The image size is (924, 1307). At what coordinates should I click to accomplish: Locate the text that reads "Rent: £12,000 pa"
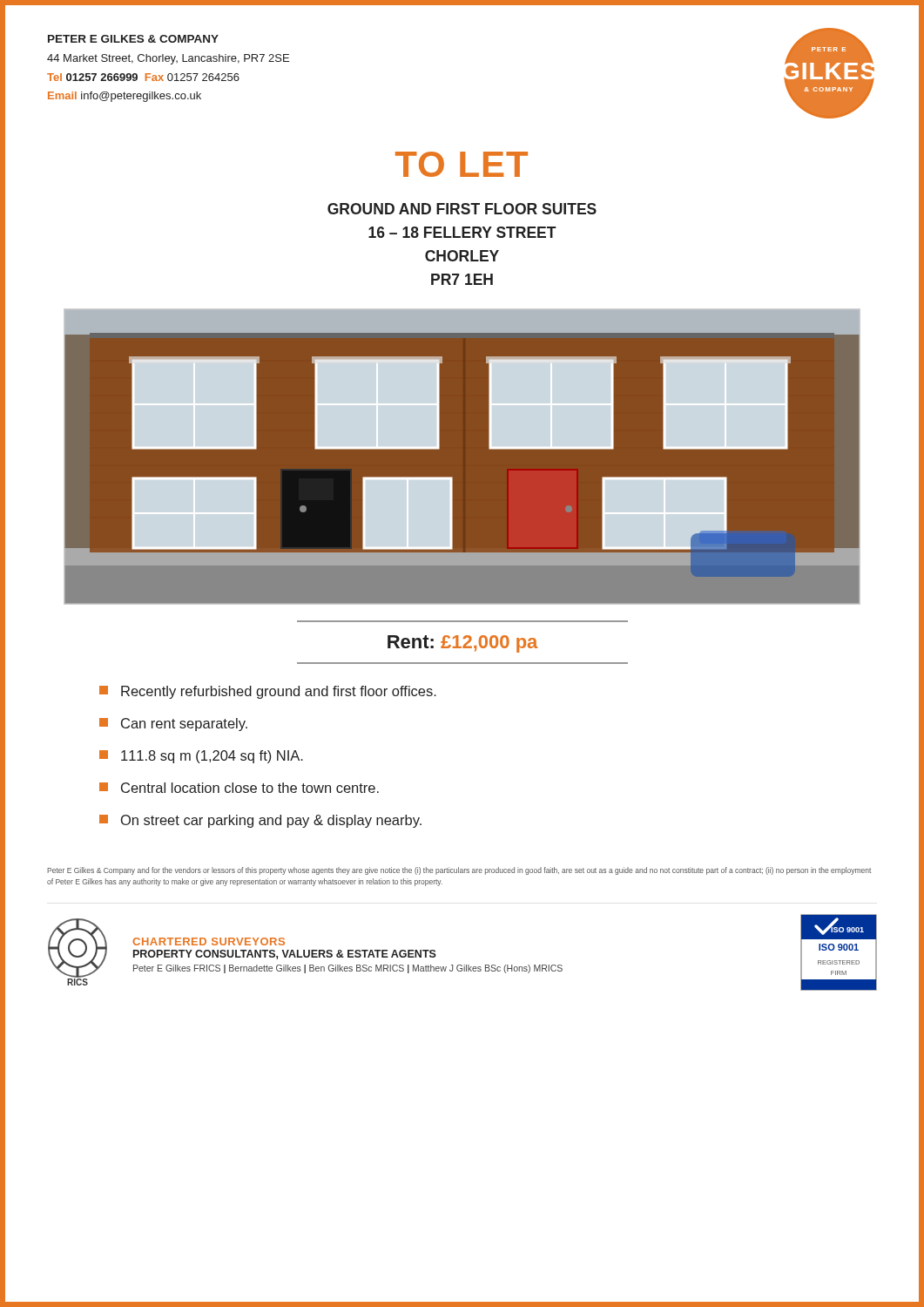462,641
